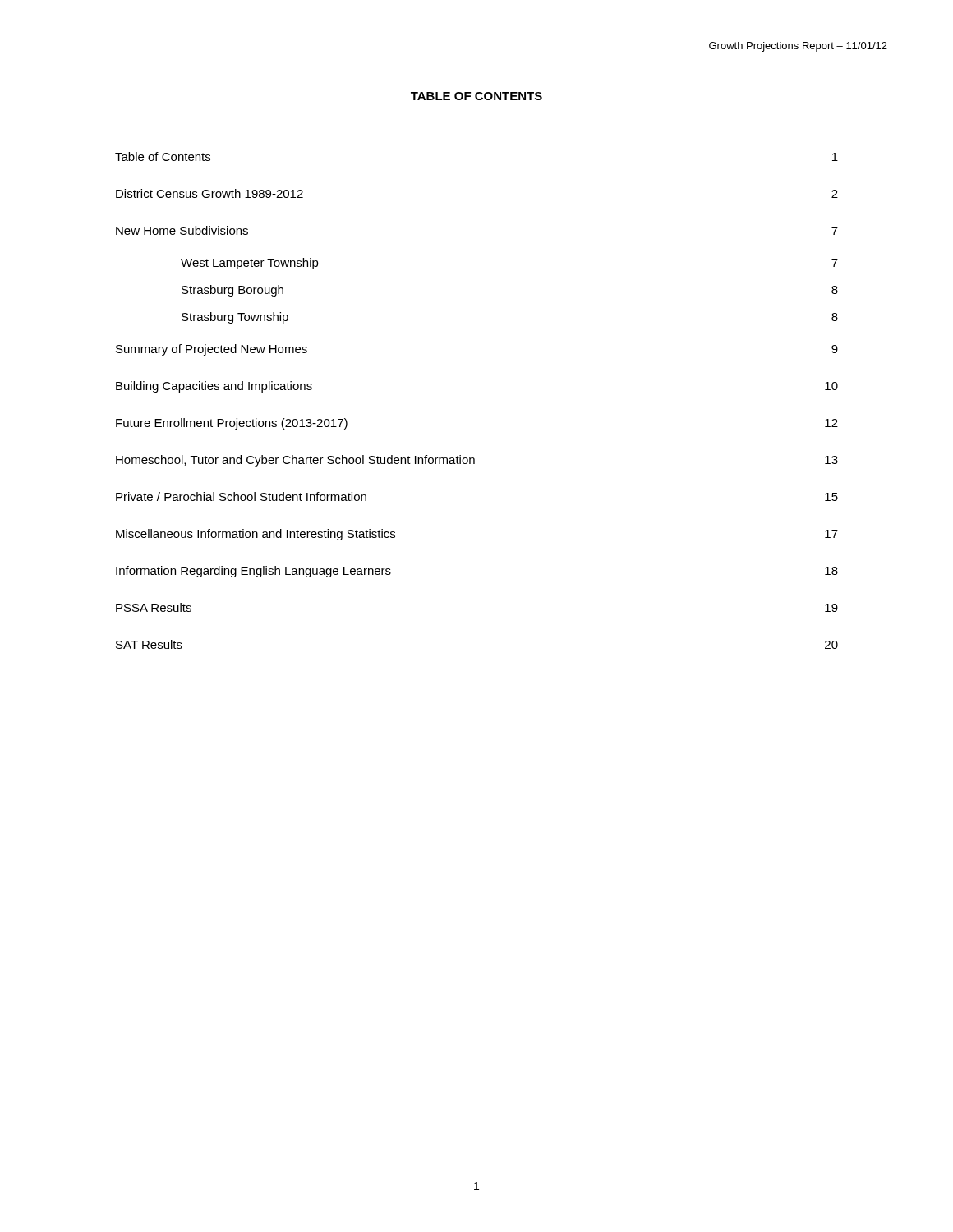The image size is (953, 1232).
Task: Locate the text "TABLE OF CONTENTS"
Action: click(x=476, y=96)
